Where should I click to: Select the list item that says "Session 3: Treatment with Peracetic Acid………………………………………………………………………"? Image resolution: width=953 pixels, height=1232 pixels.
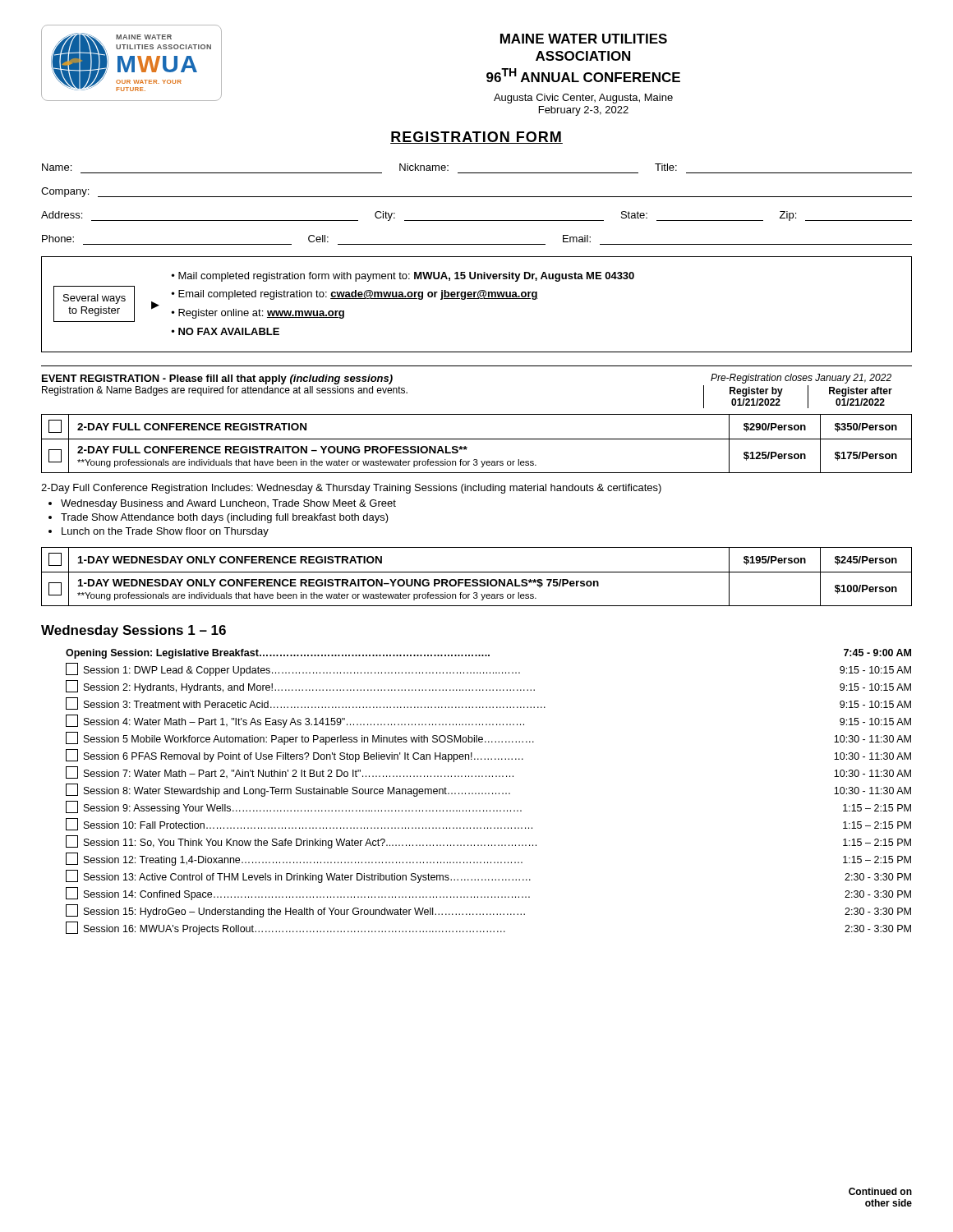[x=489, y=704]
